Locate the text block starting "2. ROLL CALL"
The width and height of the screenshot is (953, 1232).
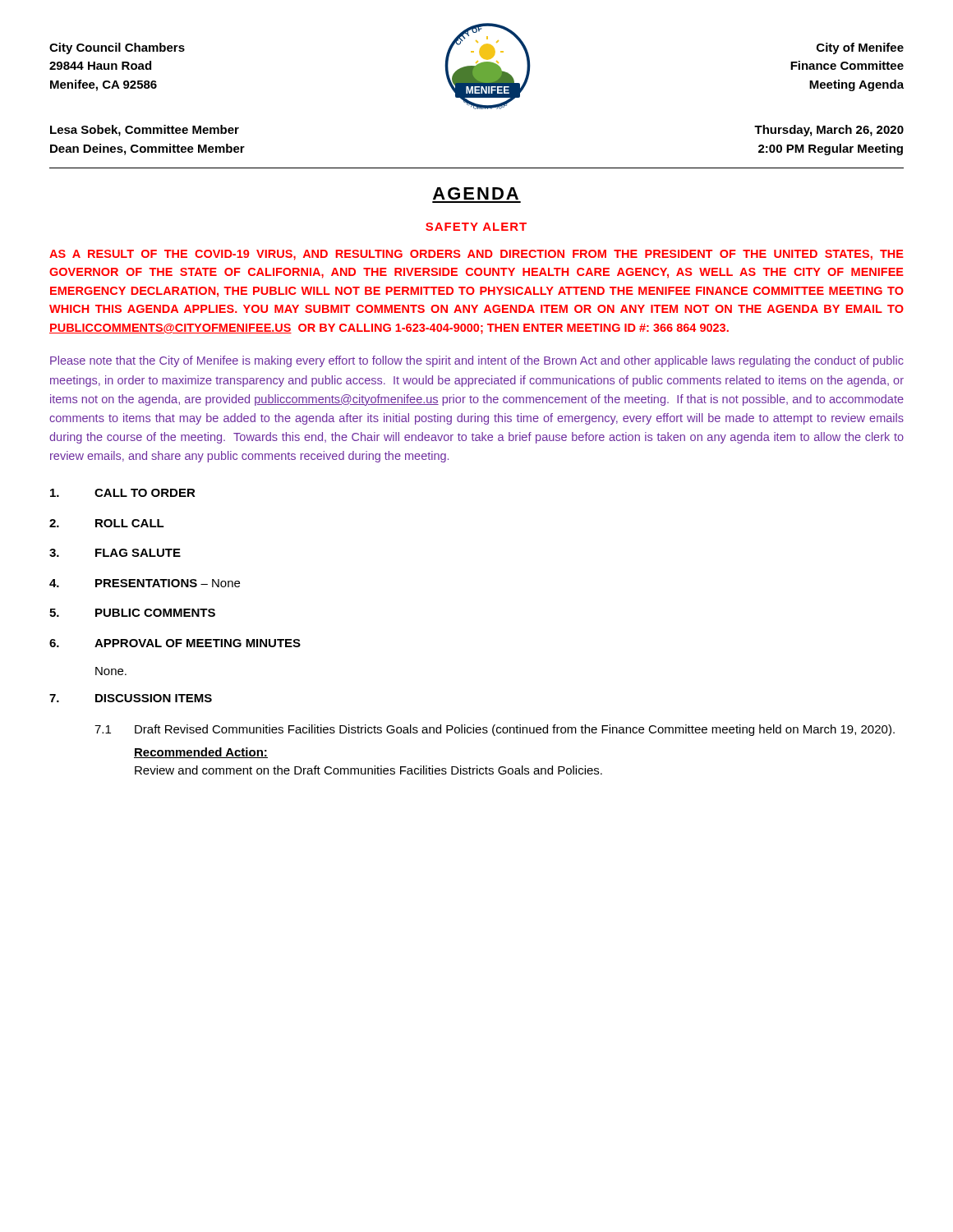point(107,523)
